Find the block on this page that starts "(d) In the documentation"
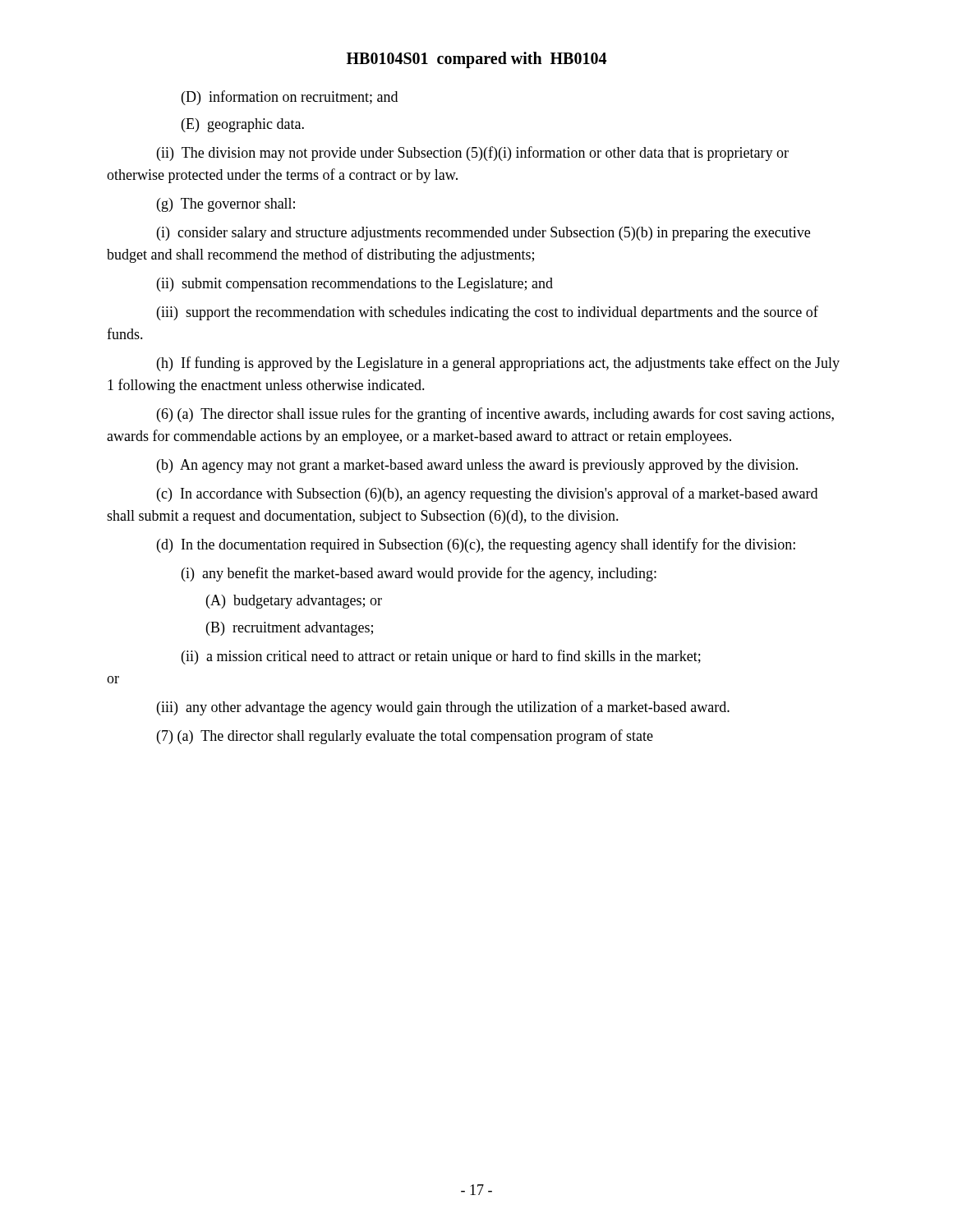953x1232 pixels. coord(476,545)
